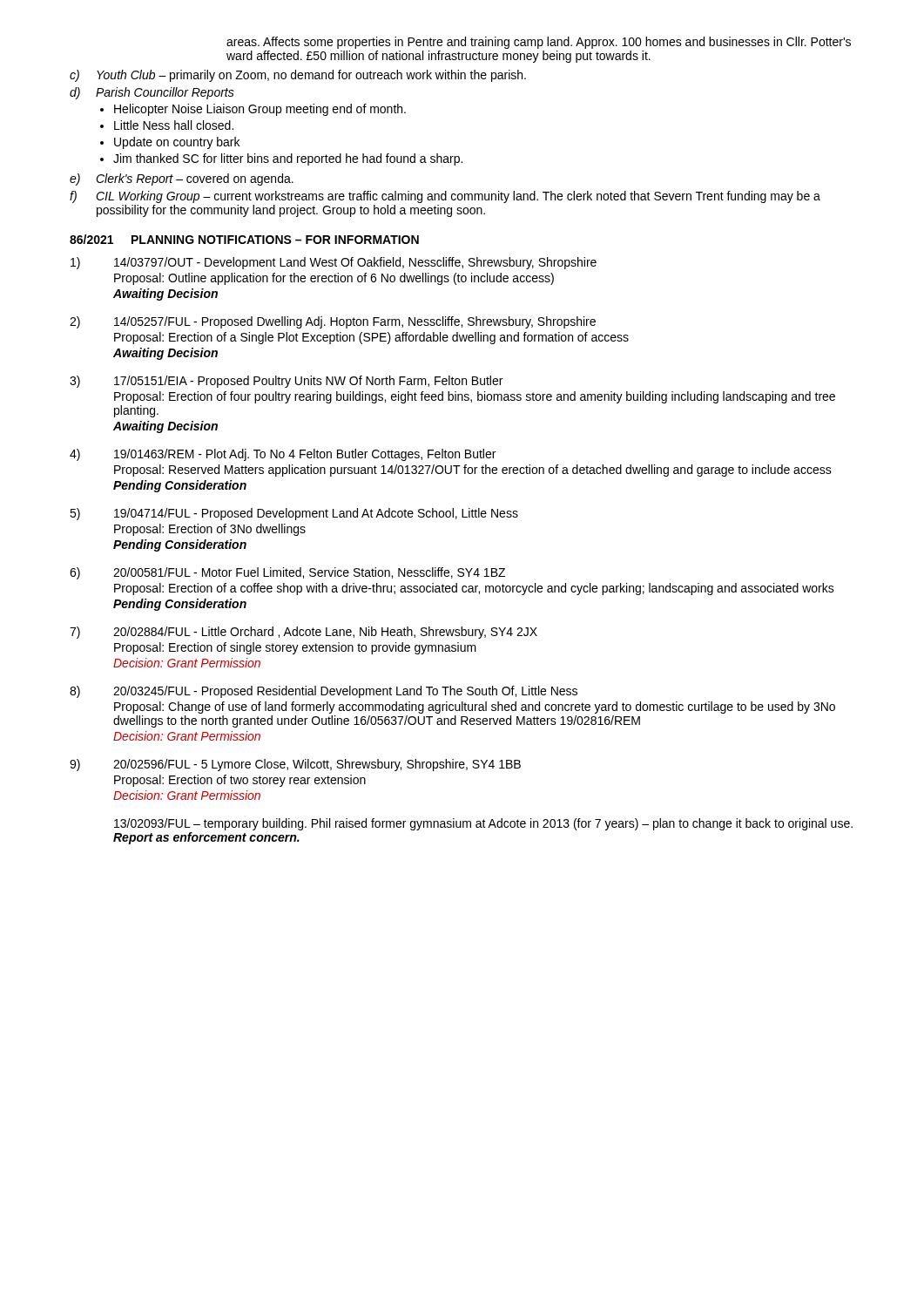Click where it says "86/2021 PLANNING NOTIFICATIONS – FOR INFORMATION"

coord(245,240)
